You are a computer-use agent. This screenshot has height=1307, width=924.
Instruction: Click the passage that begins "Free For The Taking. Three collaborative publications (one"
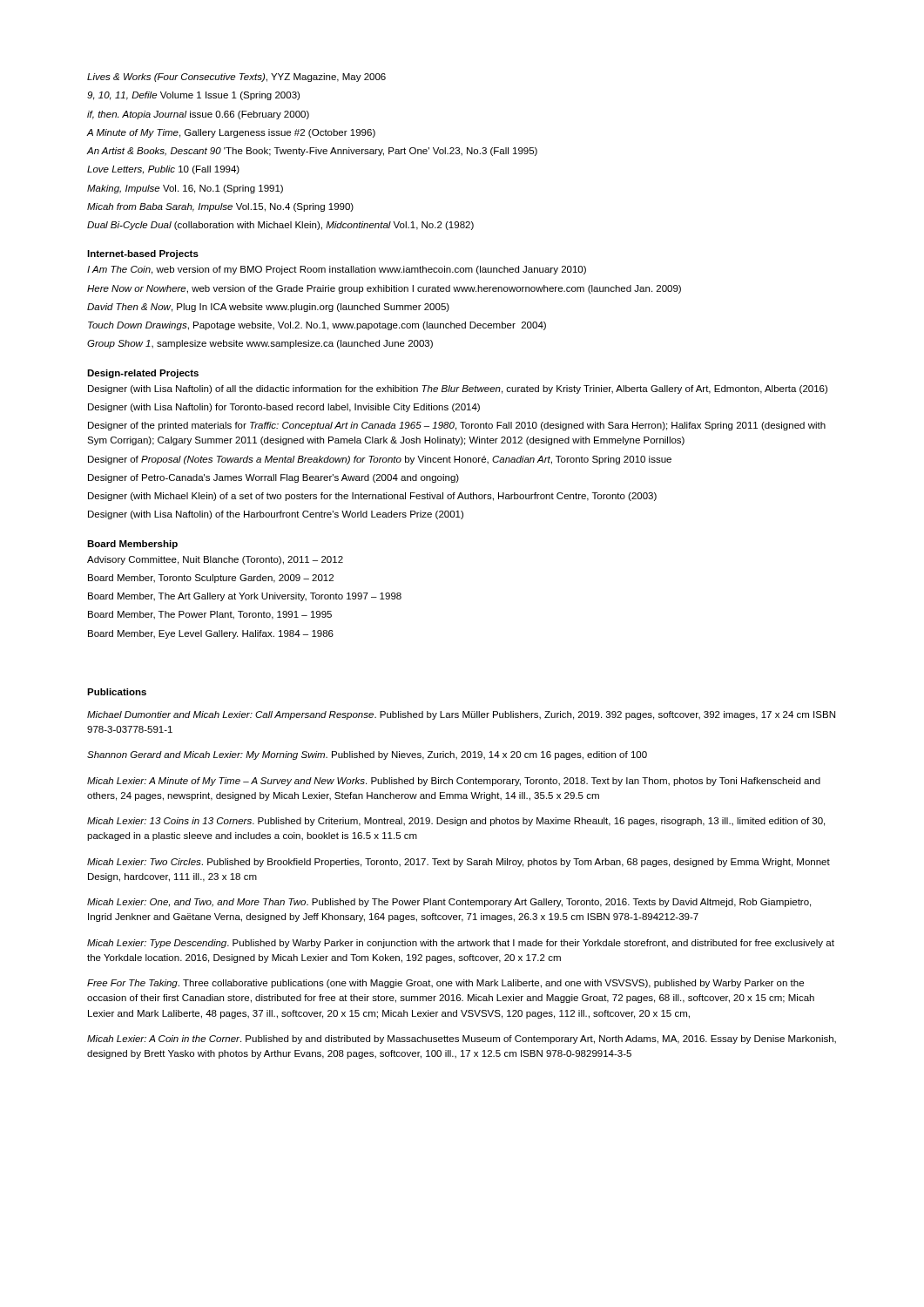(451, 998)
